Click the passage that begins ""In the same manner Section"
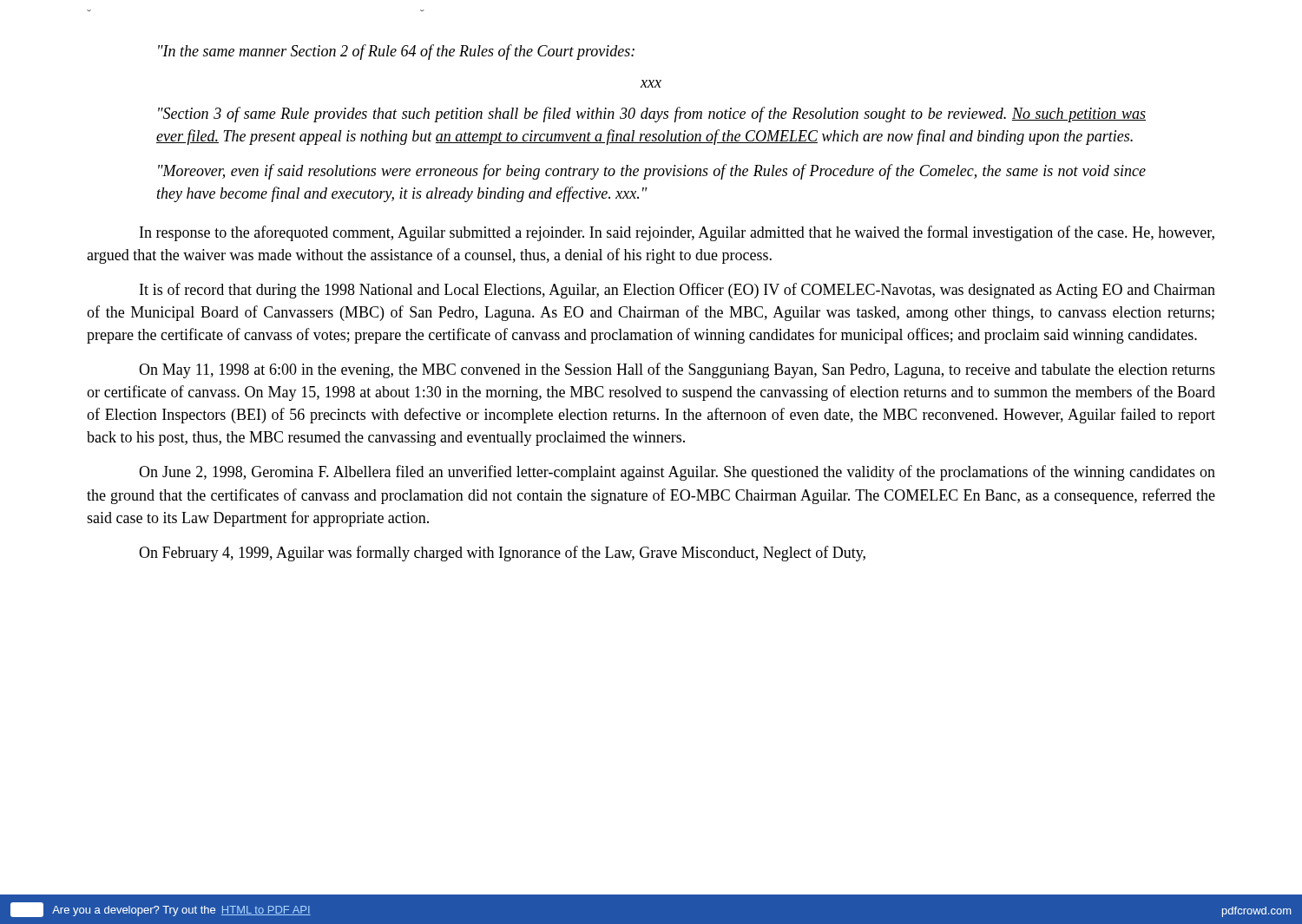This screenshot has width=1302, height=924. 396,52
